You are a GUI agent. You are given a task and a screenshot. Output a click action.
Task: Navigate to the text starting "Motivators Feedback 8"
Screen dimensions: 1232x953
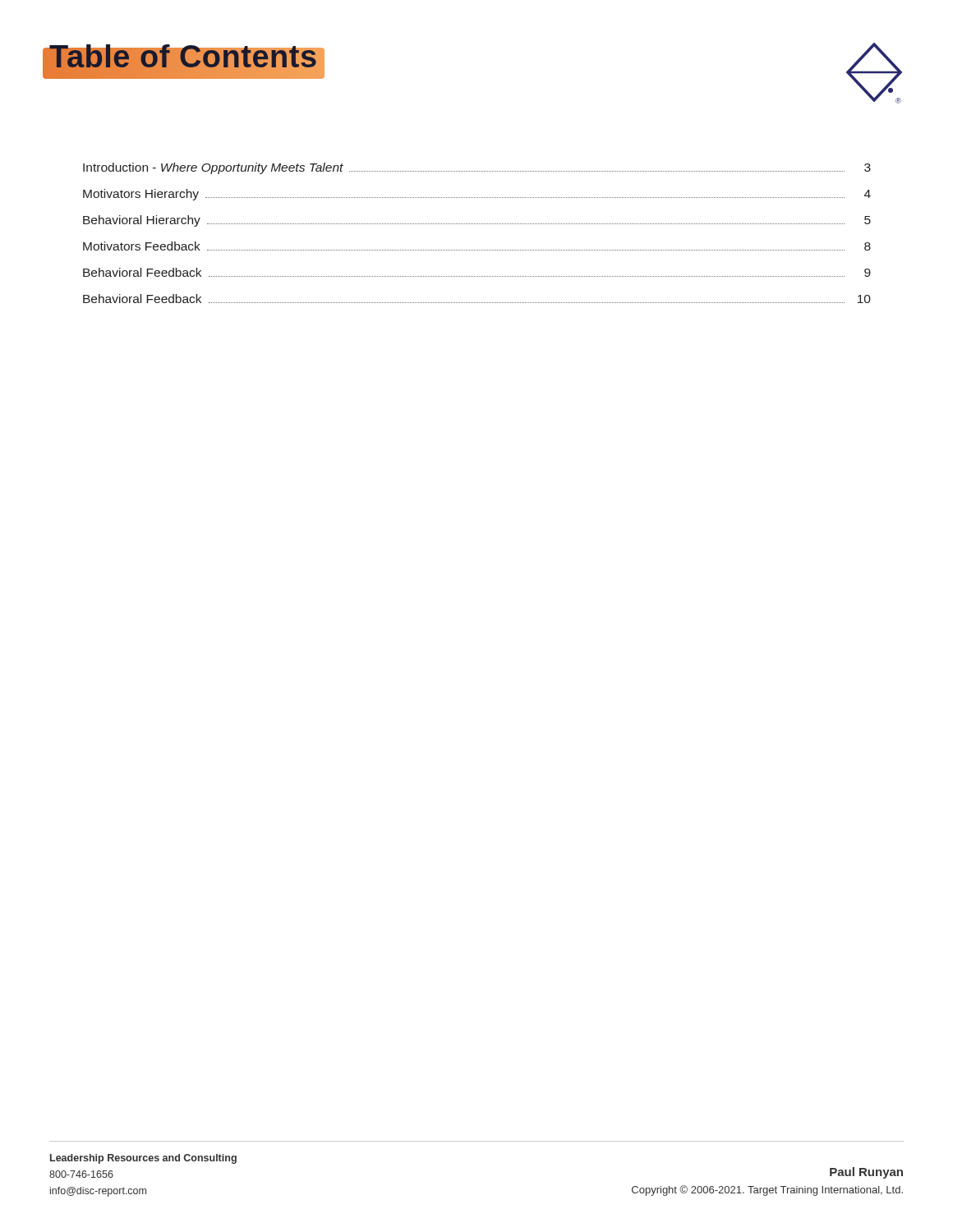[476, 246]
